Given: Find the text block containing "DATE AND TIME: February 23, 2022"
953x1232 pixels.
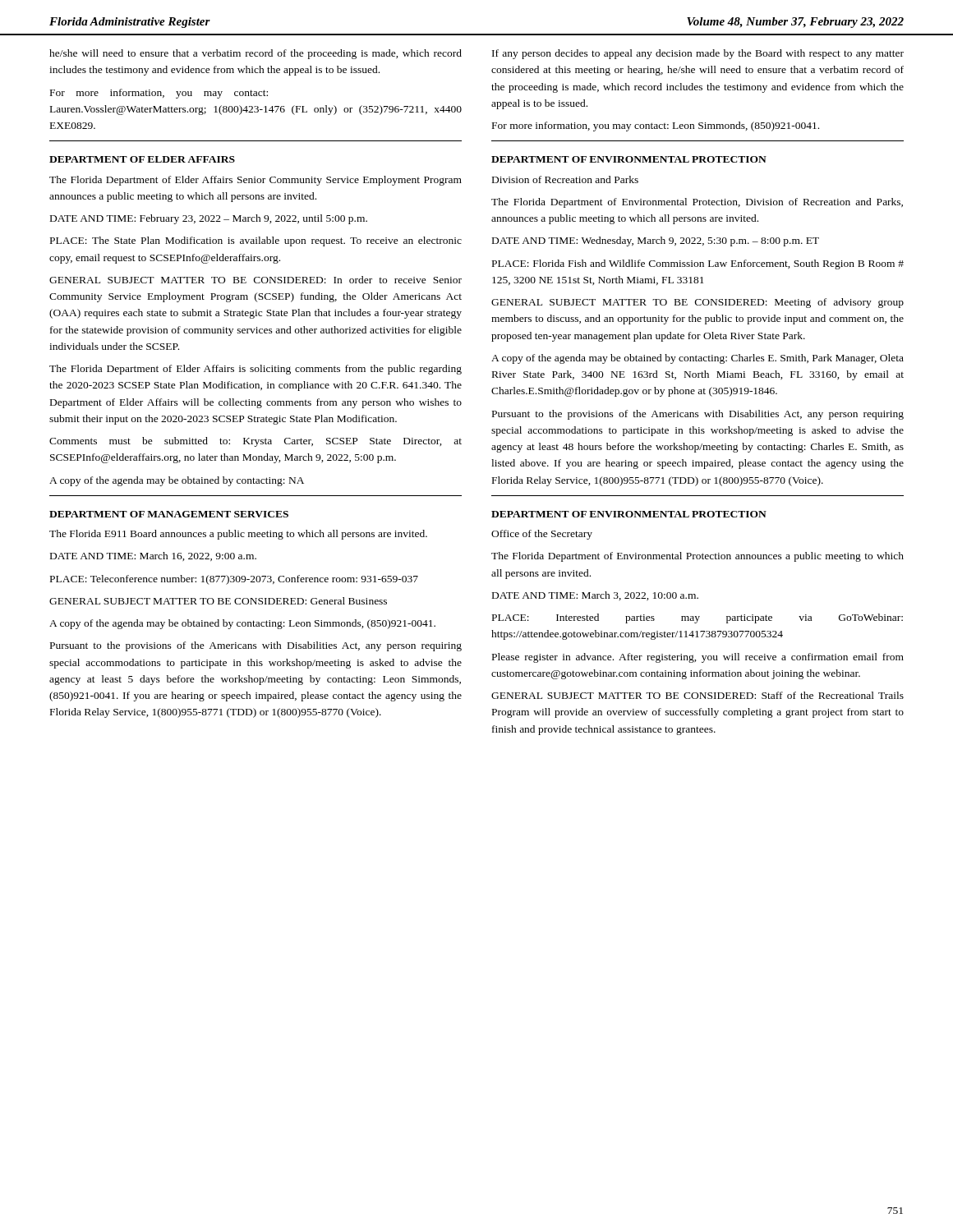Looking at the screenshot, I should (255, 219).
